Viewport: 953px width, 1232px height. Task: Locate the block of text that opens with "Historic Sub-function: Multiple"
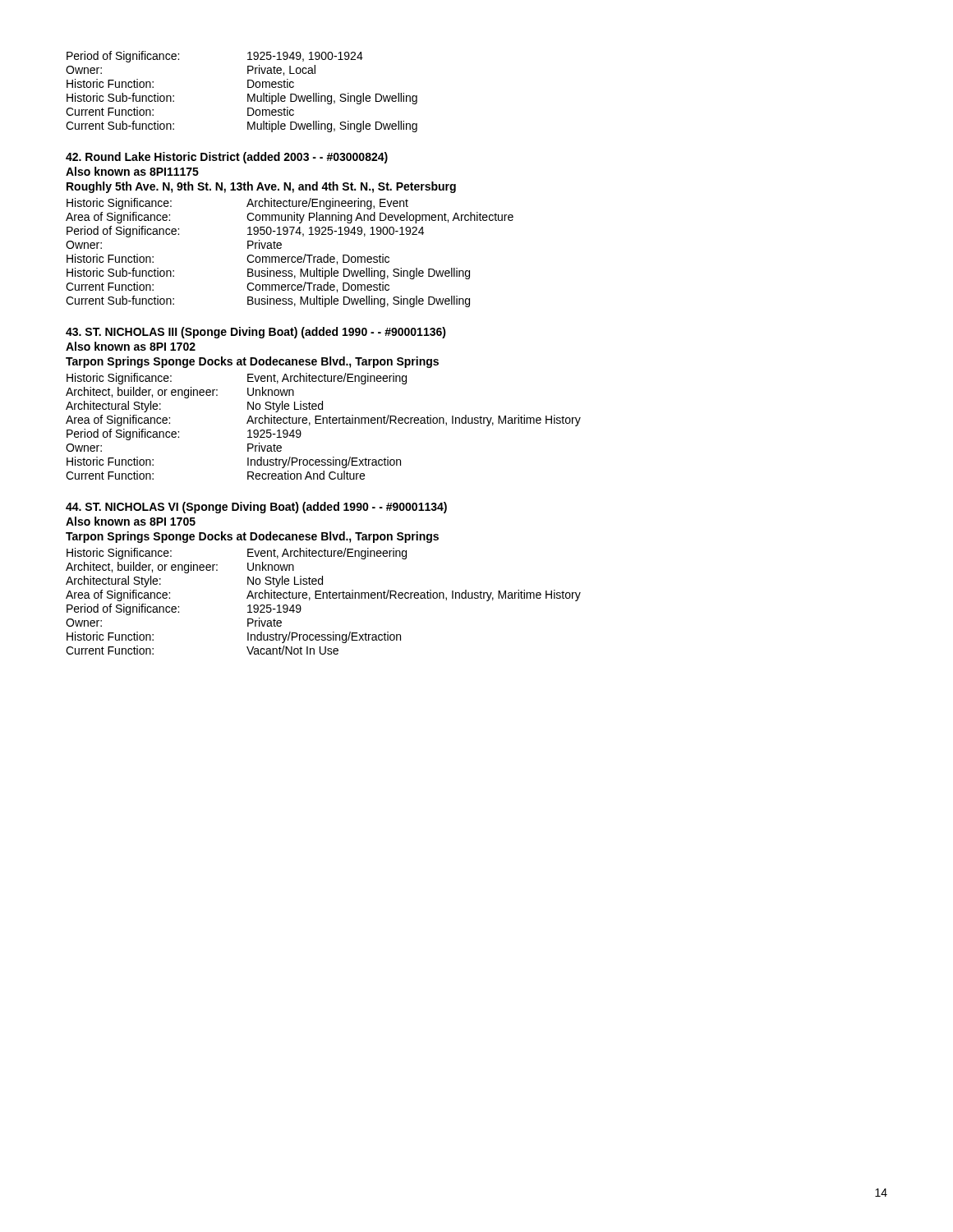click(x=242, y=98)
